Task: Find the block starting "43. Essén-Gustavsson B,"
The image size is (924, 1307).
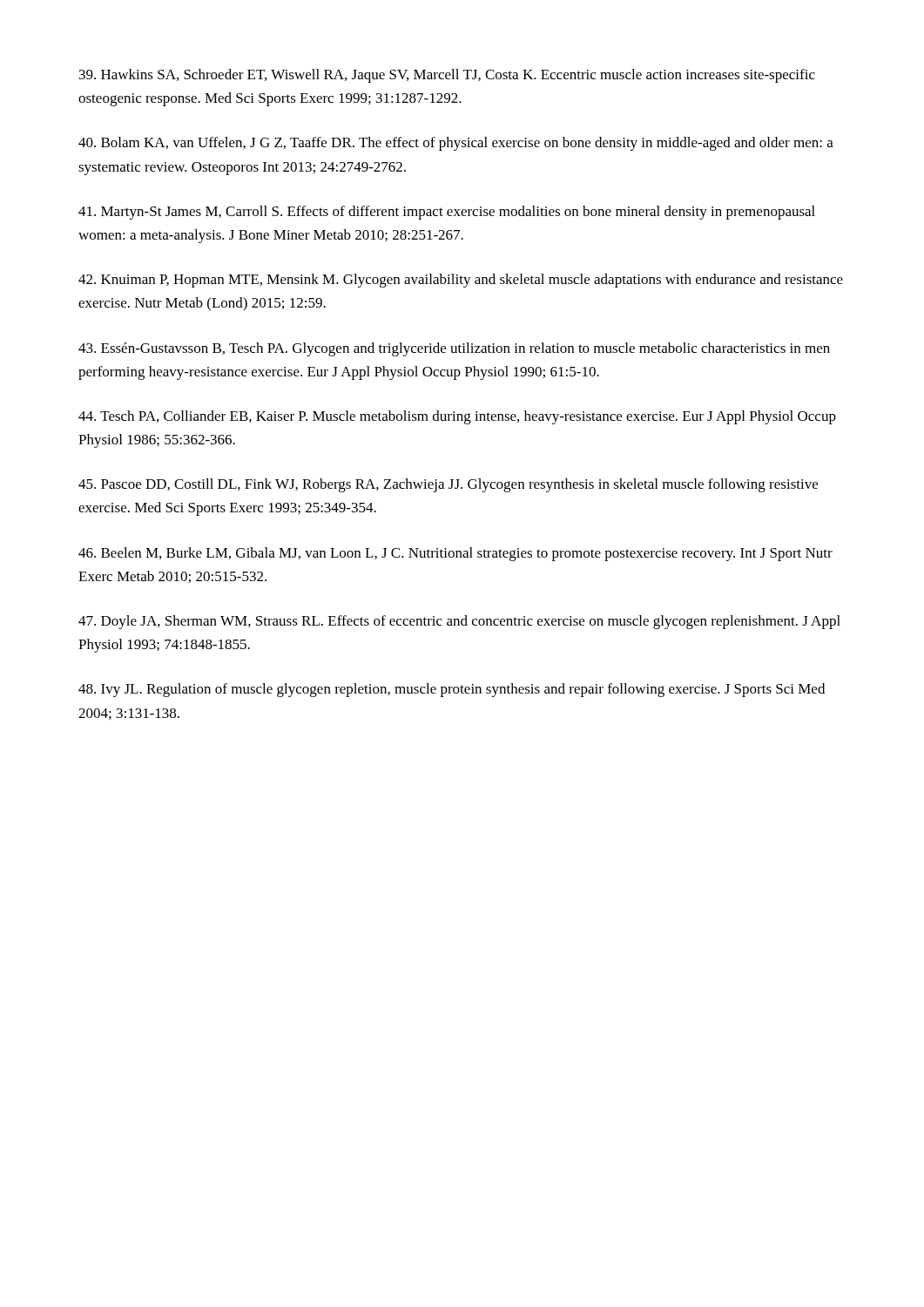Action: (454, 360)
